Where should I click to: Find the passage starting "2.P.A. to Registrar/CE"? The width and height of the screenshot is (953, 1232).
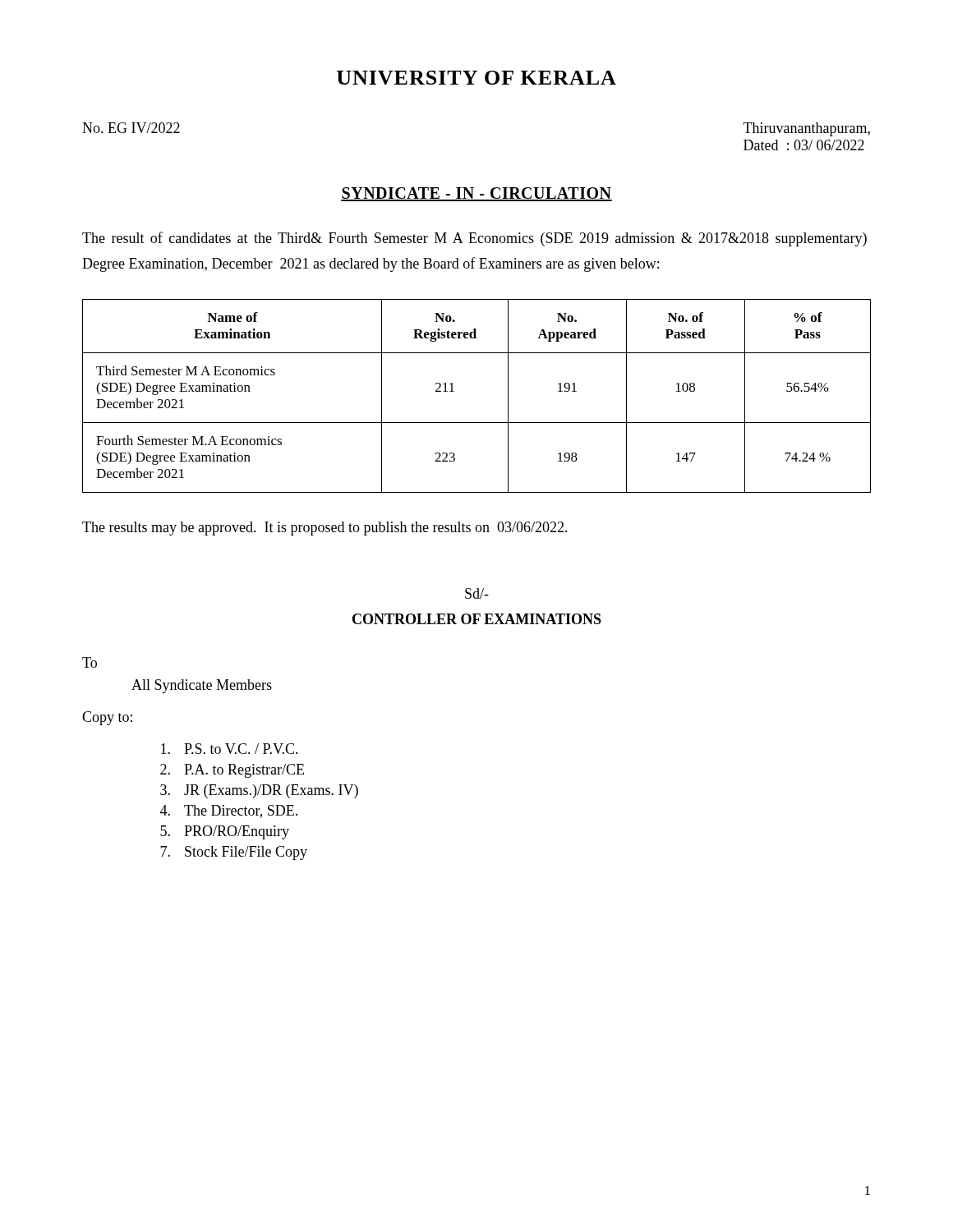pyautogui.click(x=232, y=771)
